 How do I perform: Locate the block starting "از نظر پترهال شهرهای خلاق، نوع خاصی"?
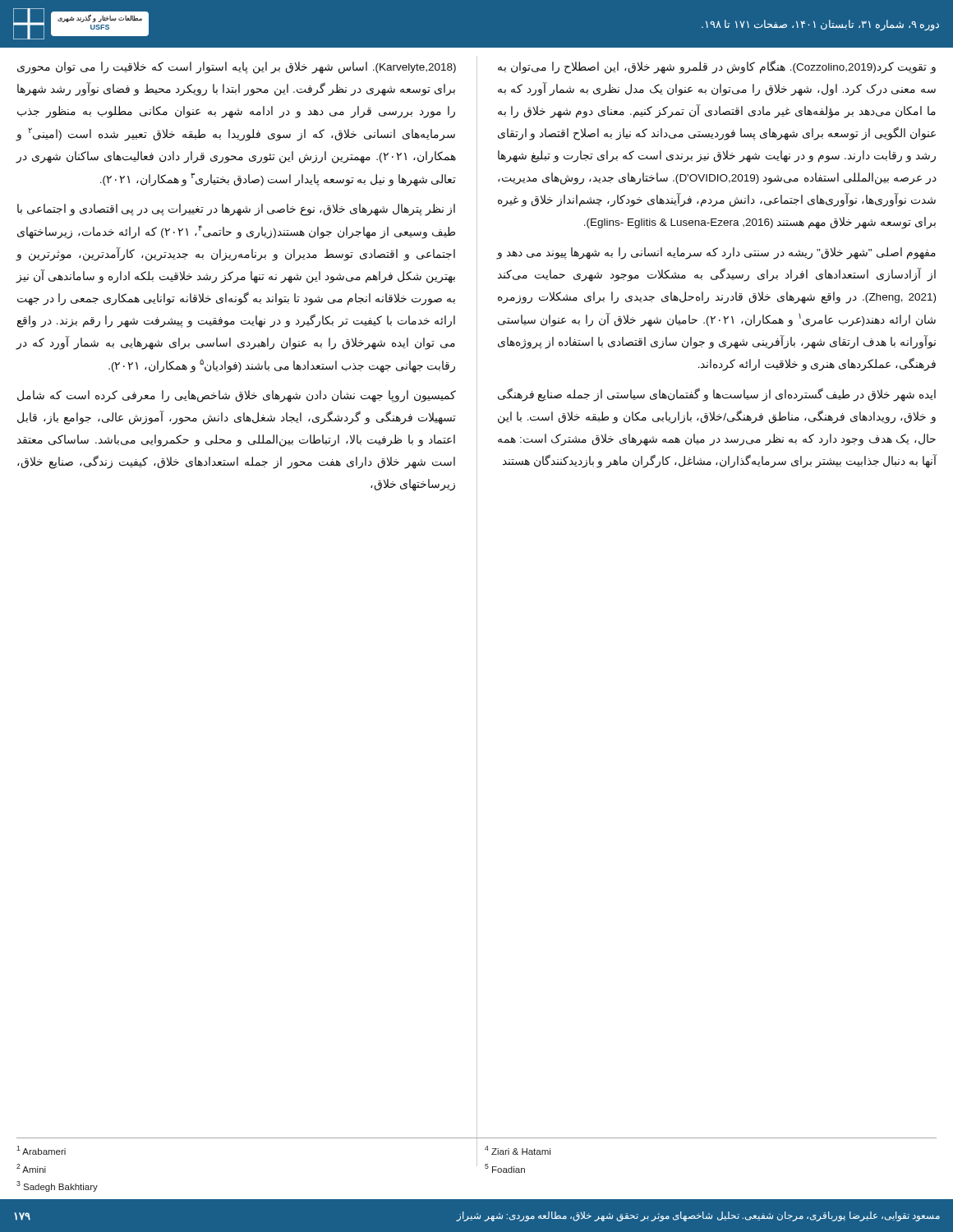pos(236,287)
